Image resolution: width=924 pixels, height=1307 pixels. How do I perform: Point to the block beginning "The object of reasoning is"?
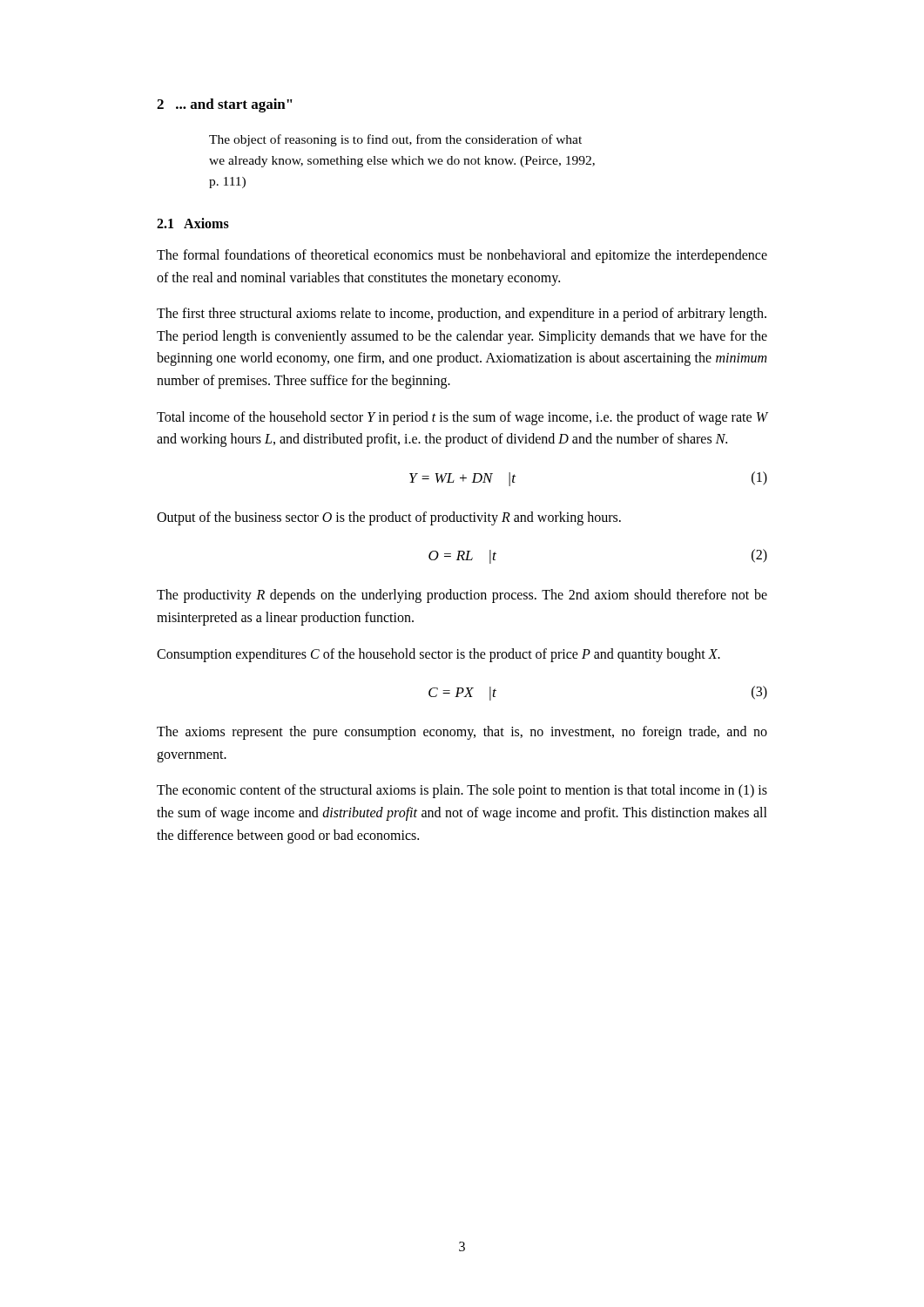(402, 160)
